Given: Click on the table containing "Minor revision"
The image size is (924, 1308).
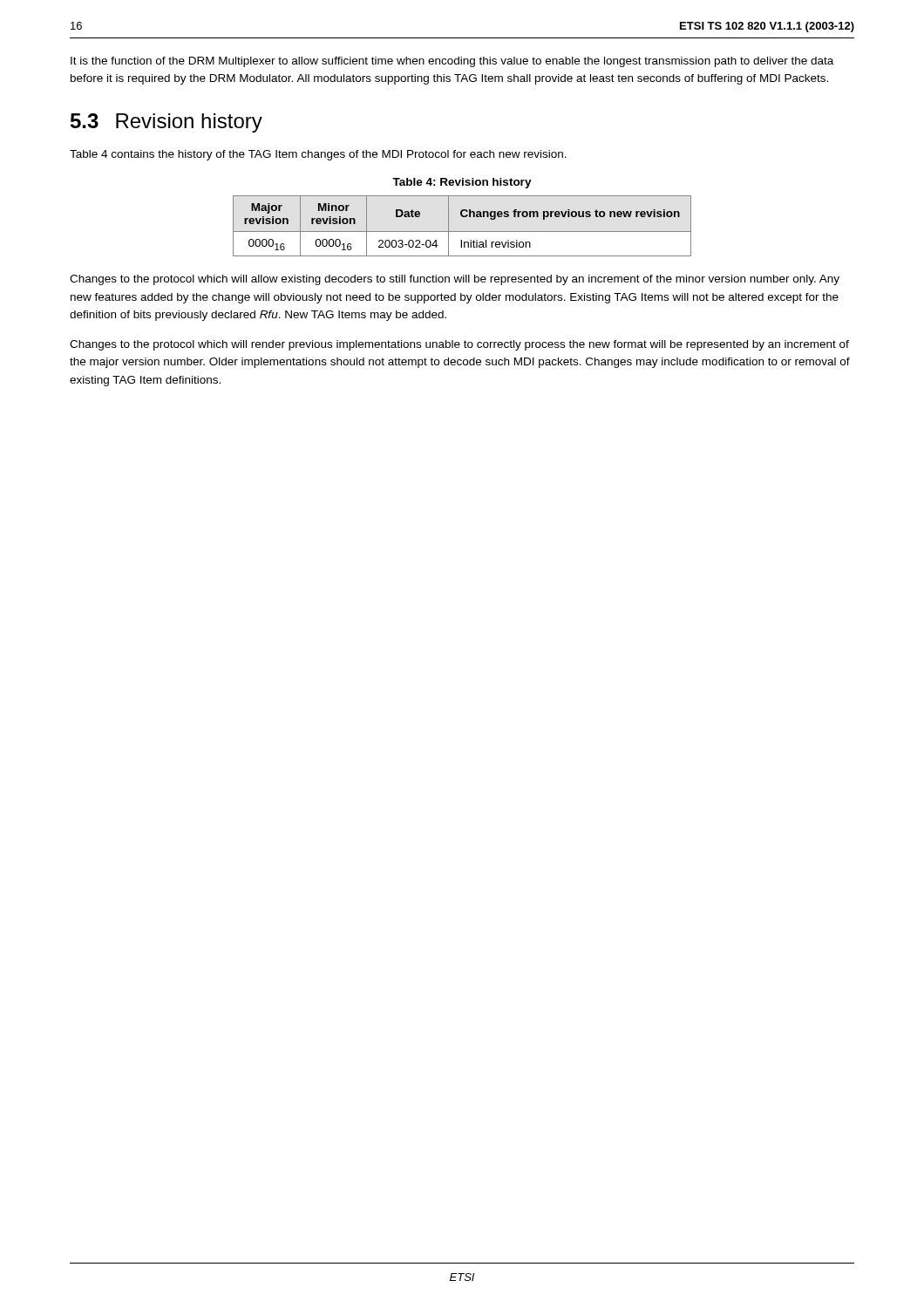Looking at the screenshot, I should click(462, 226).
